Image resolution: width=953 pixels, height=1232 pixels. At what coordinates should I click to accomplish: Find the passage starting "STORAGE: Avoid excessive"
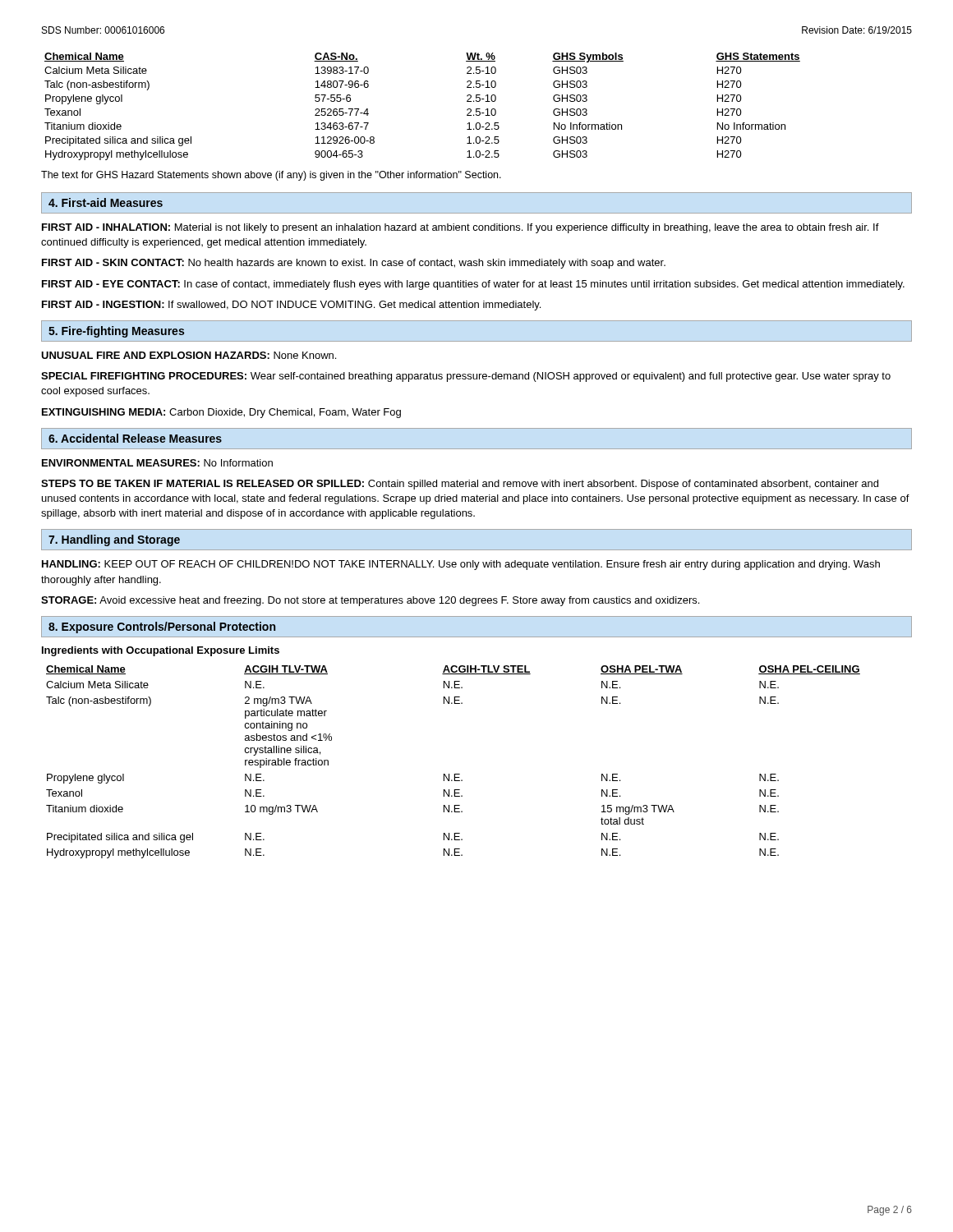pos(371,600)
